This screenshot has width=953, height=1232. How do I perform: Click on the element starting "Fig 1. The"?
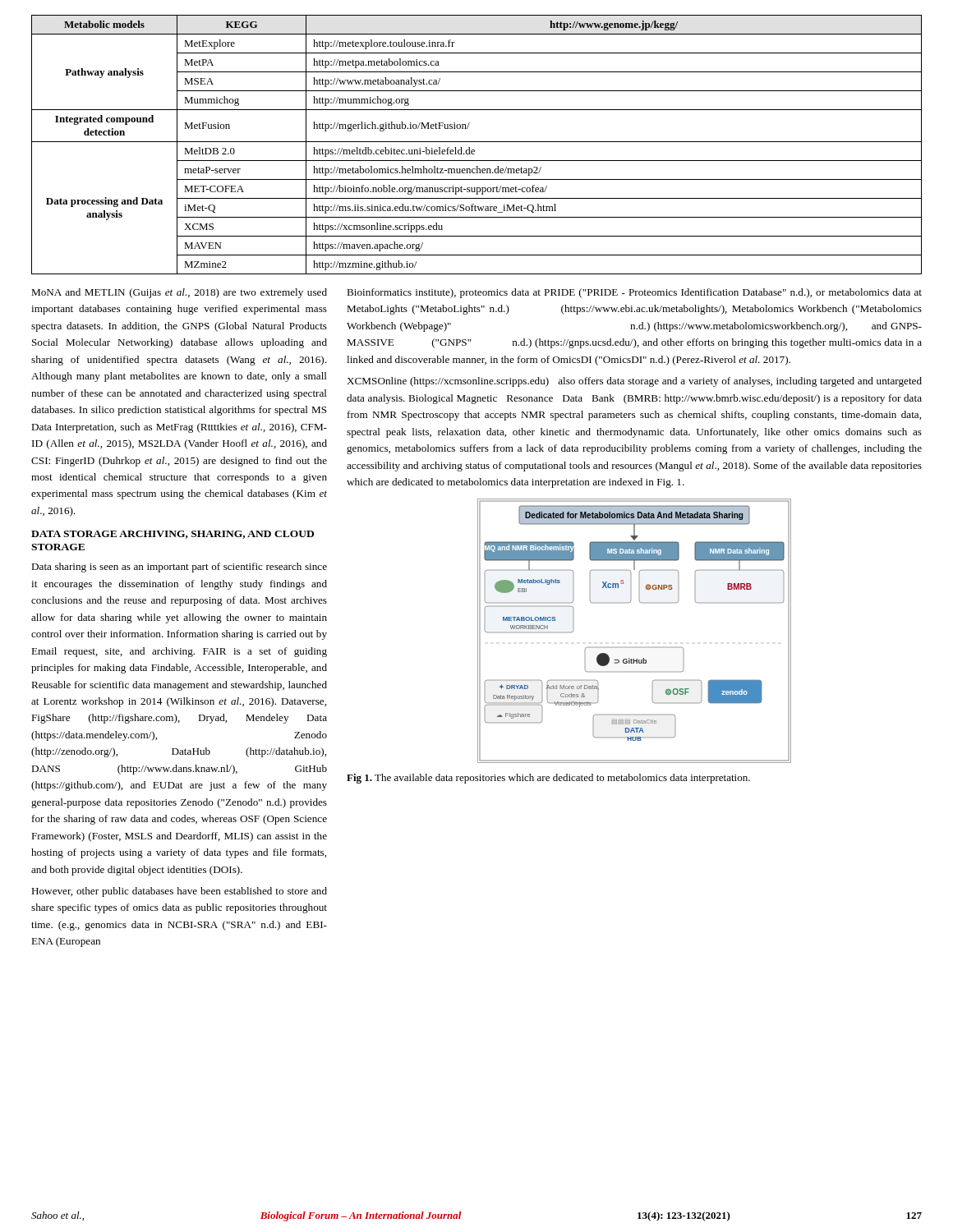click(549, 778)
